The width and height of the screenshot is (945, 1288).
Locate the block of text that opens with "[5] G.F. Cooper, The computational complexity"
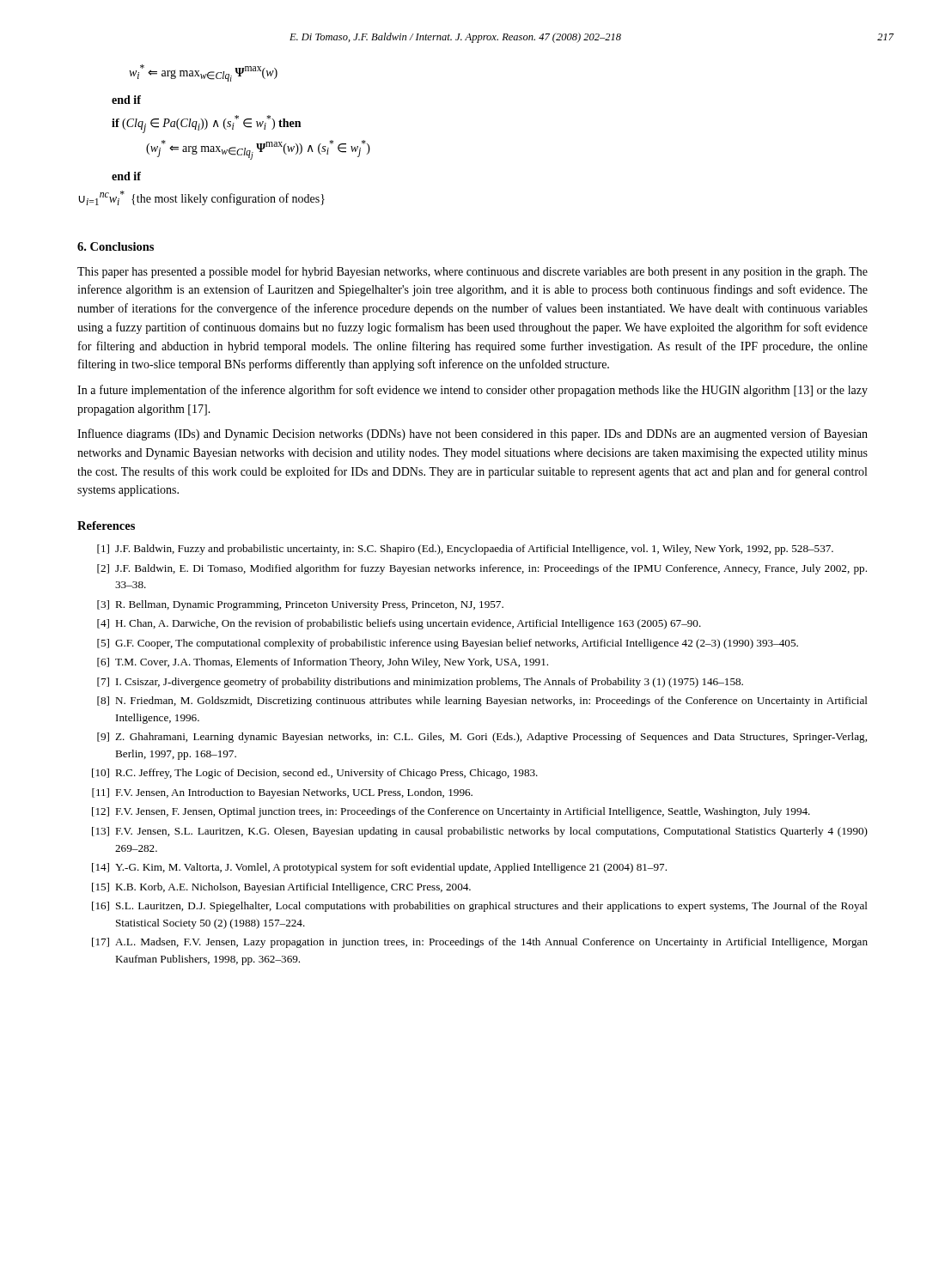(472, 643)
